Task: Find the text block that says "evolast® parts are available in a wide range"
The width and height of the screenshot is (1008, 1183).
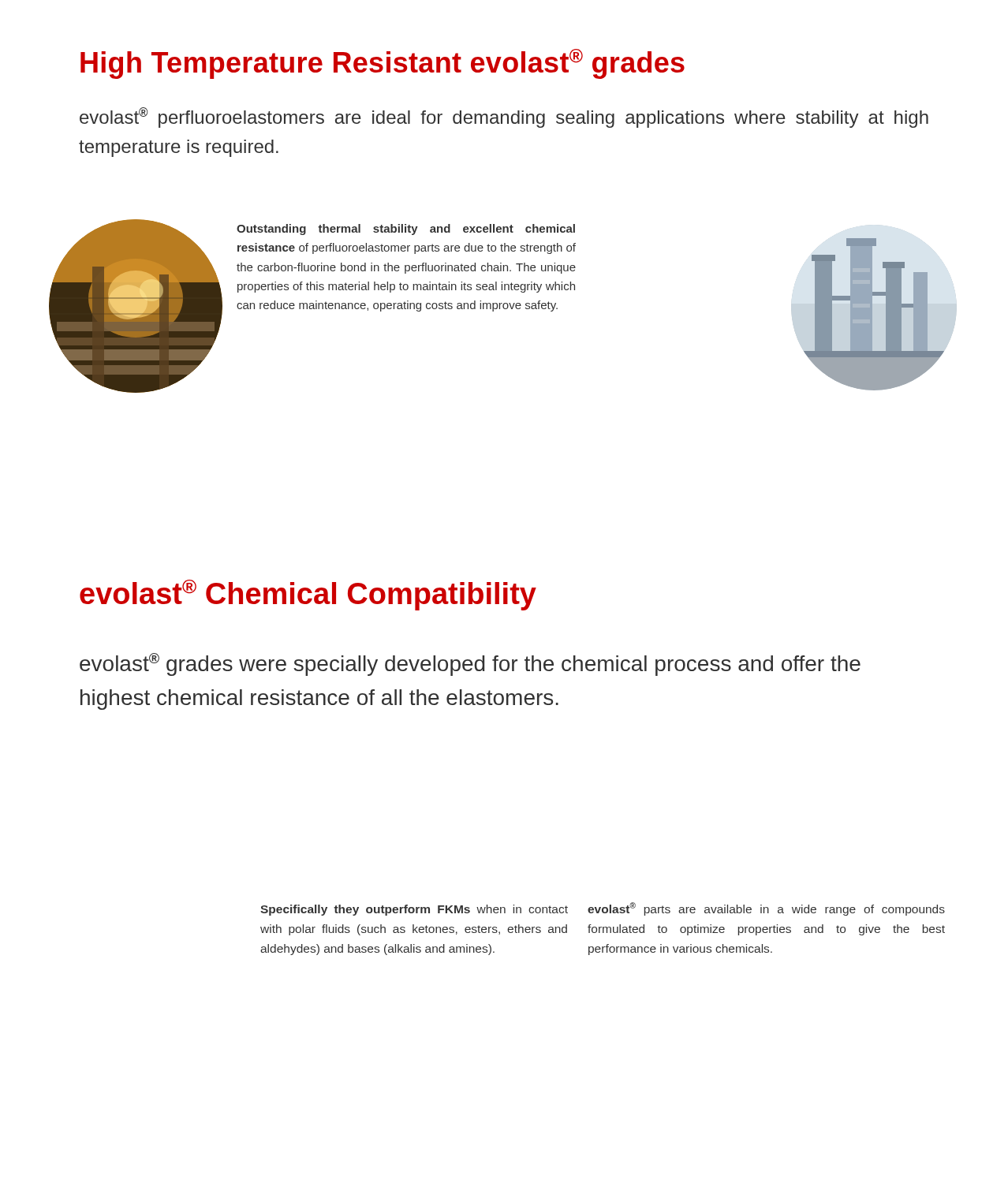Action: pos(766,929)
